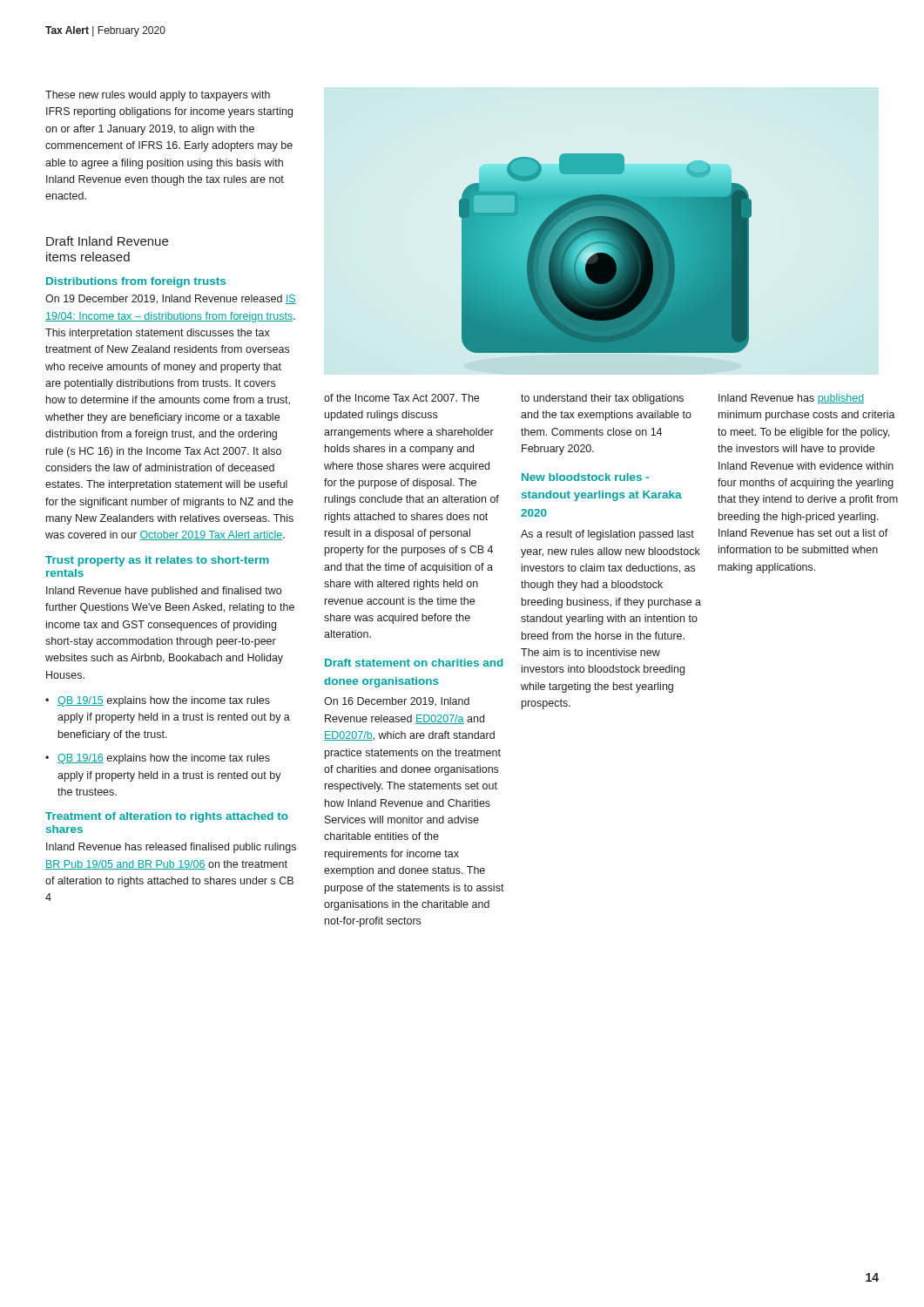
Task: Click on the text starting "Draft Inland Revenueitems released"
Action: pos(107,249)
